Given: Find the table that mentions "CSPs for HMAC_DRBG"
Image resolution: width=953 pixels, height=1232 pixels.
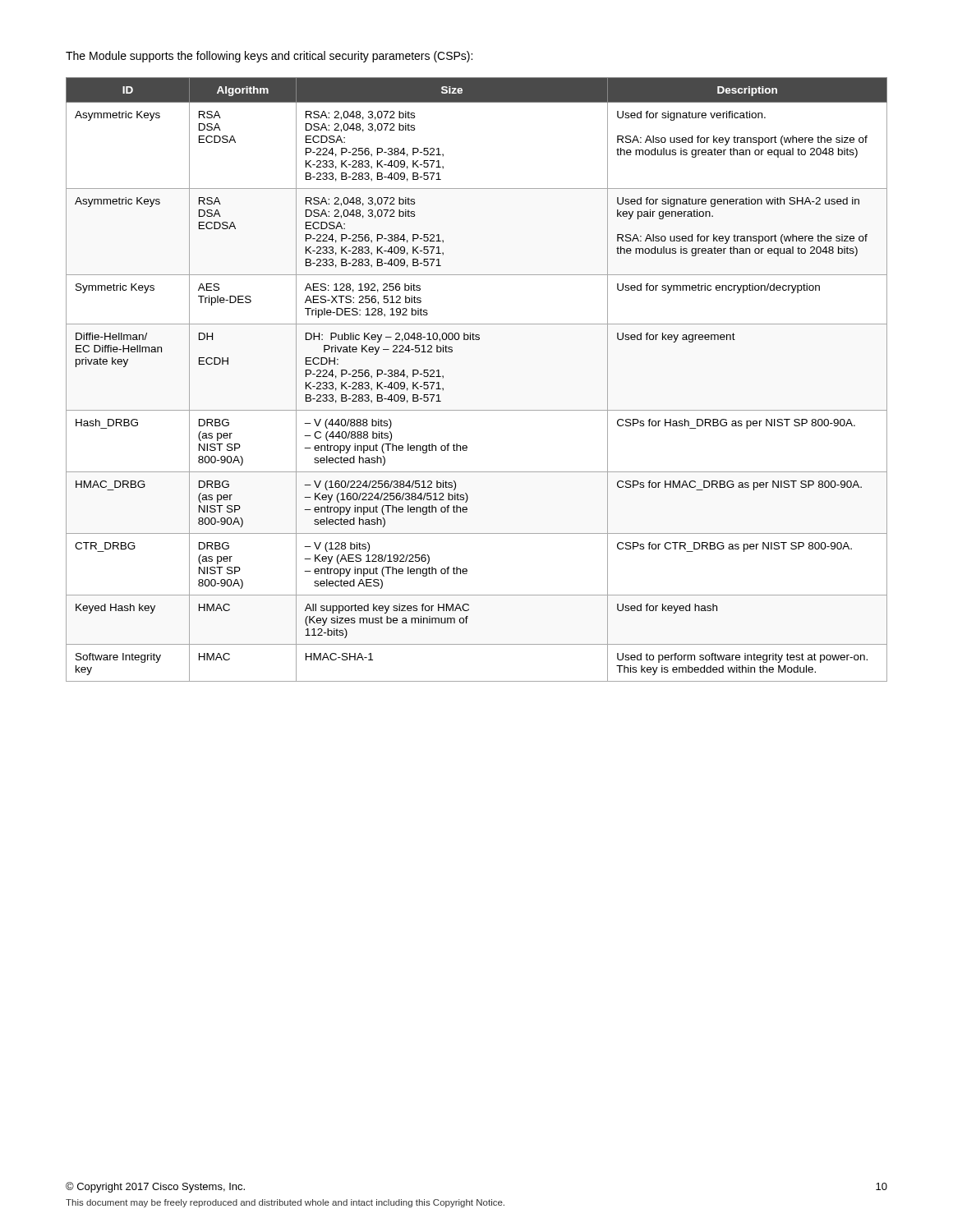Looking at the screenshot, I should point(476,379).
